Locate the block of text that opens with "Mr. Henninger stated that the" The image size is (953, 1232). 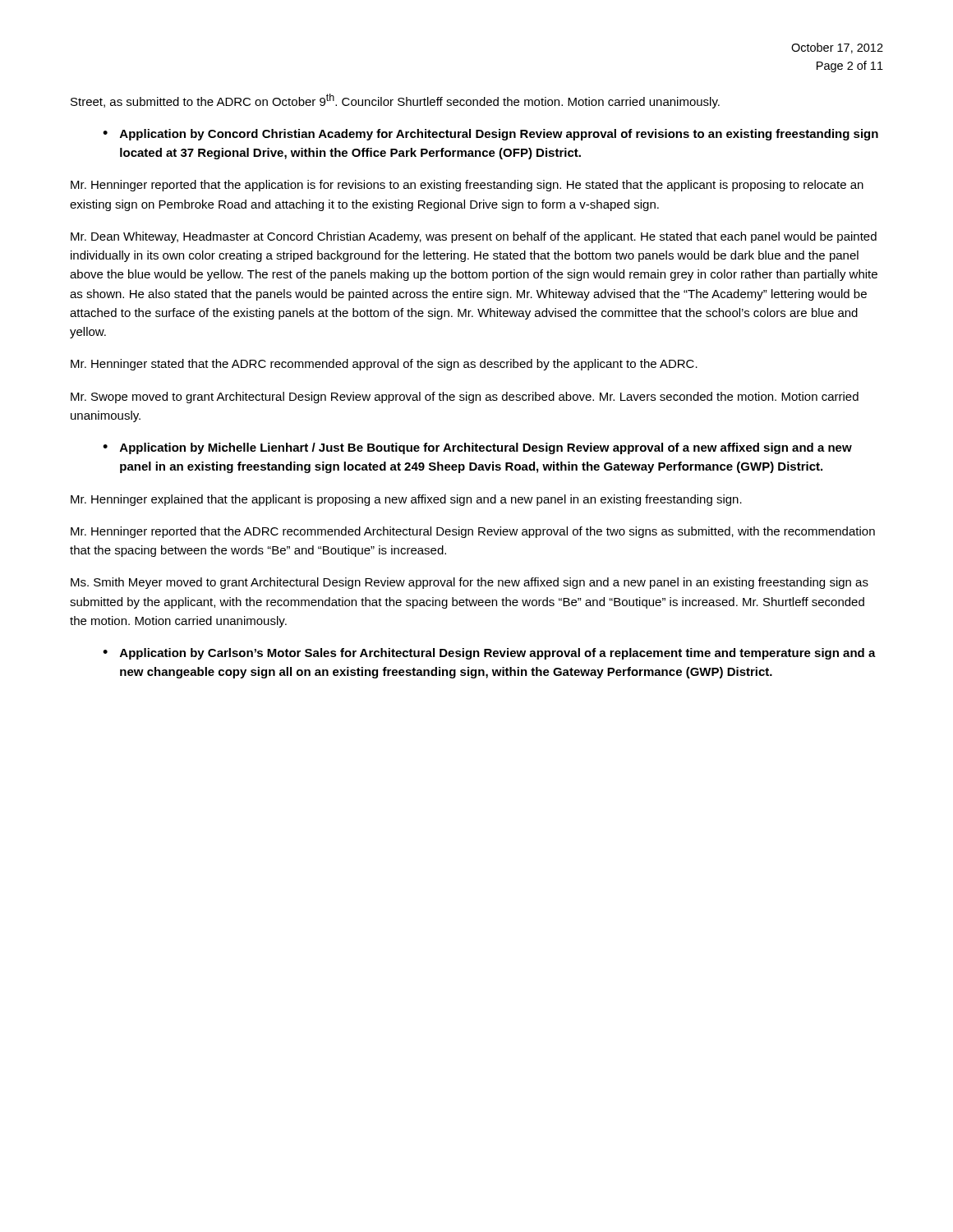pyautogui.click(x=384, y=364)
